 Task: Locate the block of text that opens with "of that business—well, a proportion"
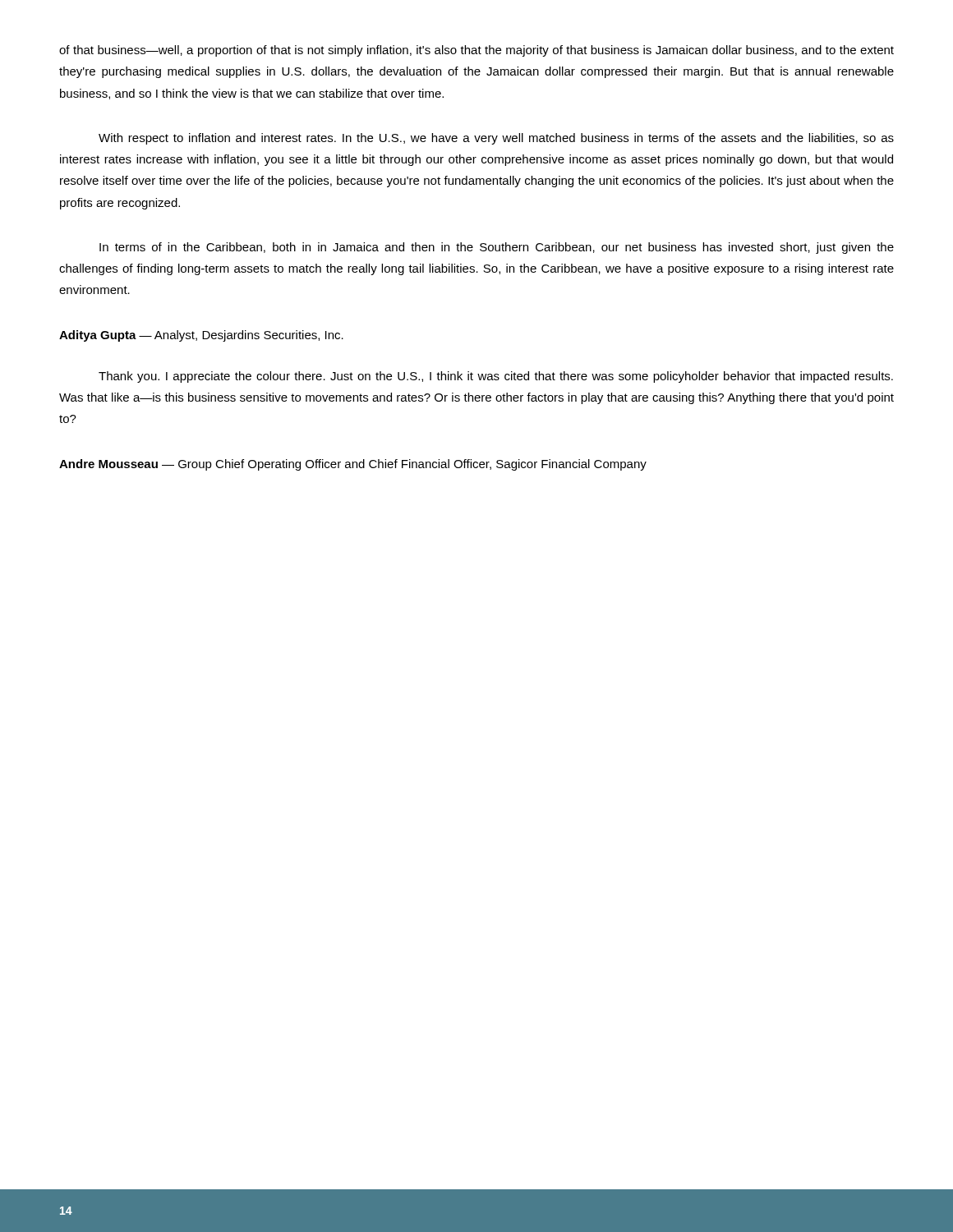pos(476,71)
